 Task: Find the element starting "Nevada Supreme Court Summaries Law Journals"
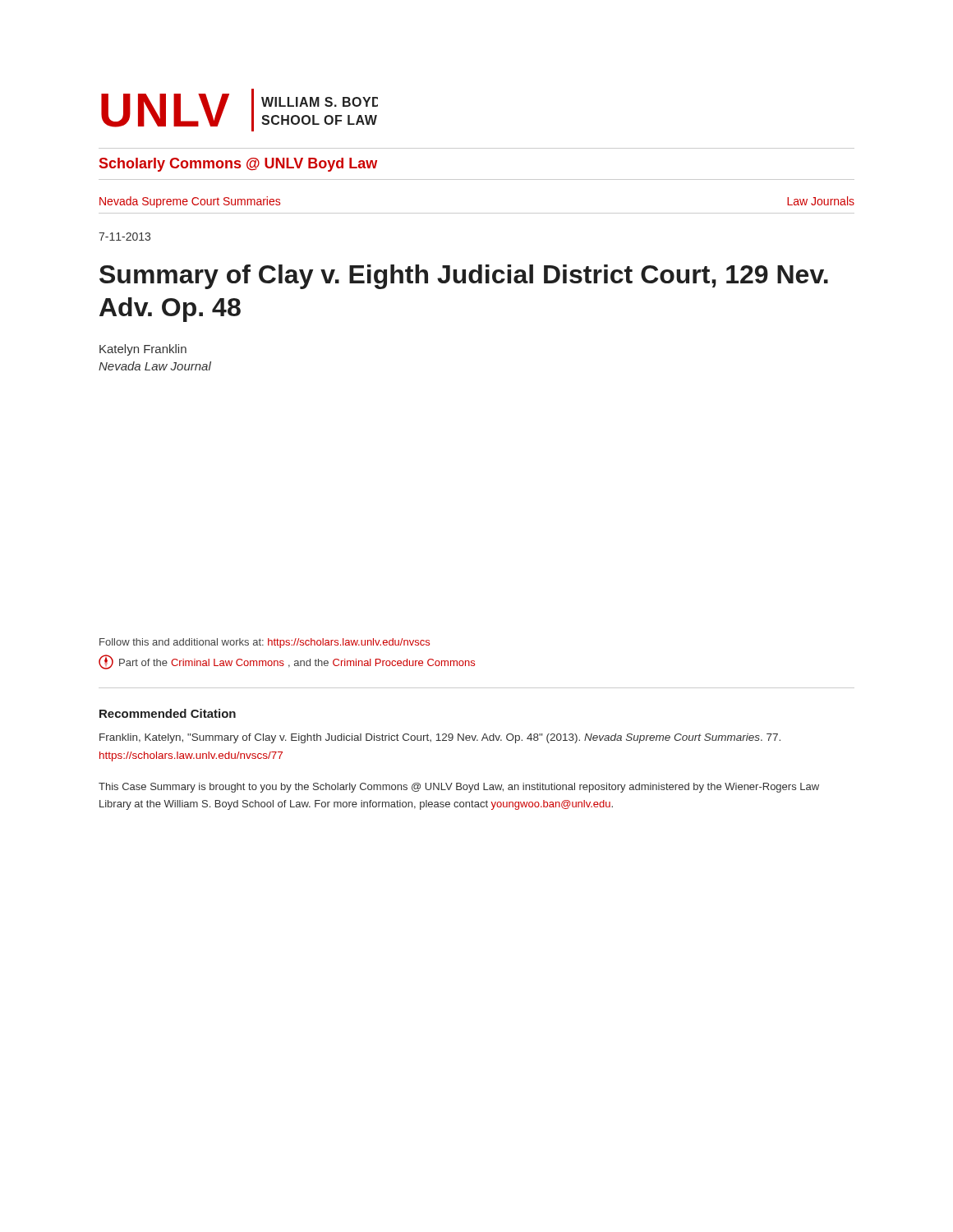pyautogui.click(x=476, y=201)
